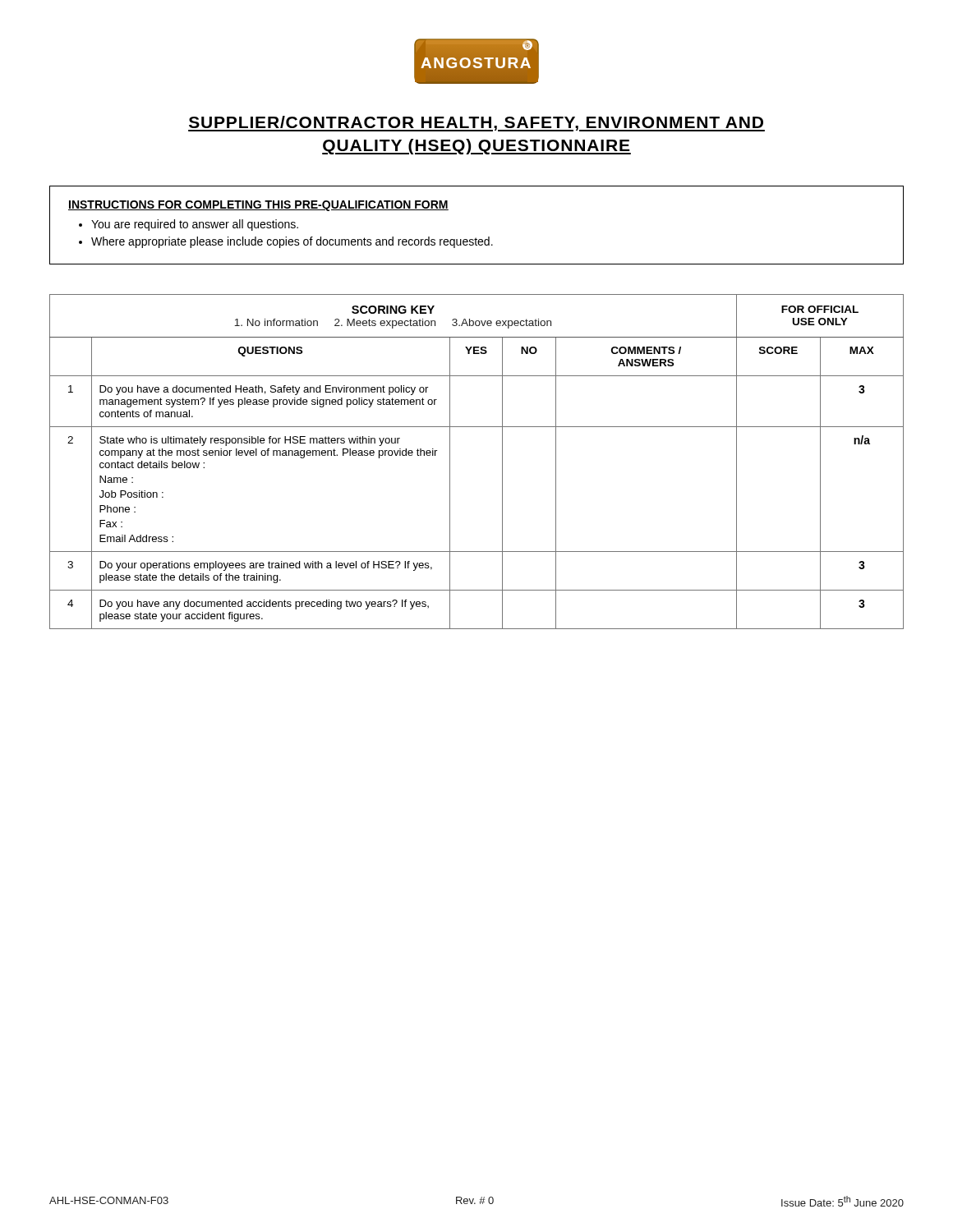Screen dimensions: 1232x953
Task: Select the table that reads "State who is"
Action: (x=476, y=461)
